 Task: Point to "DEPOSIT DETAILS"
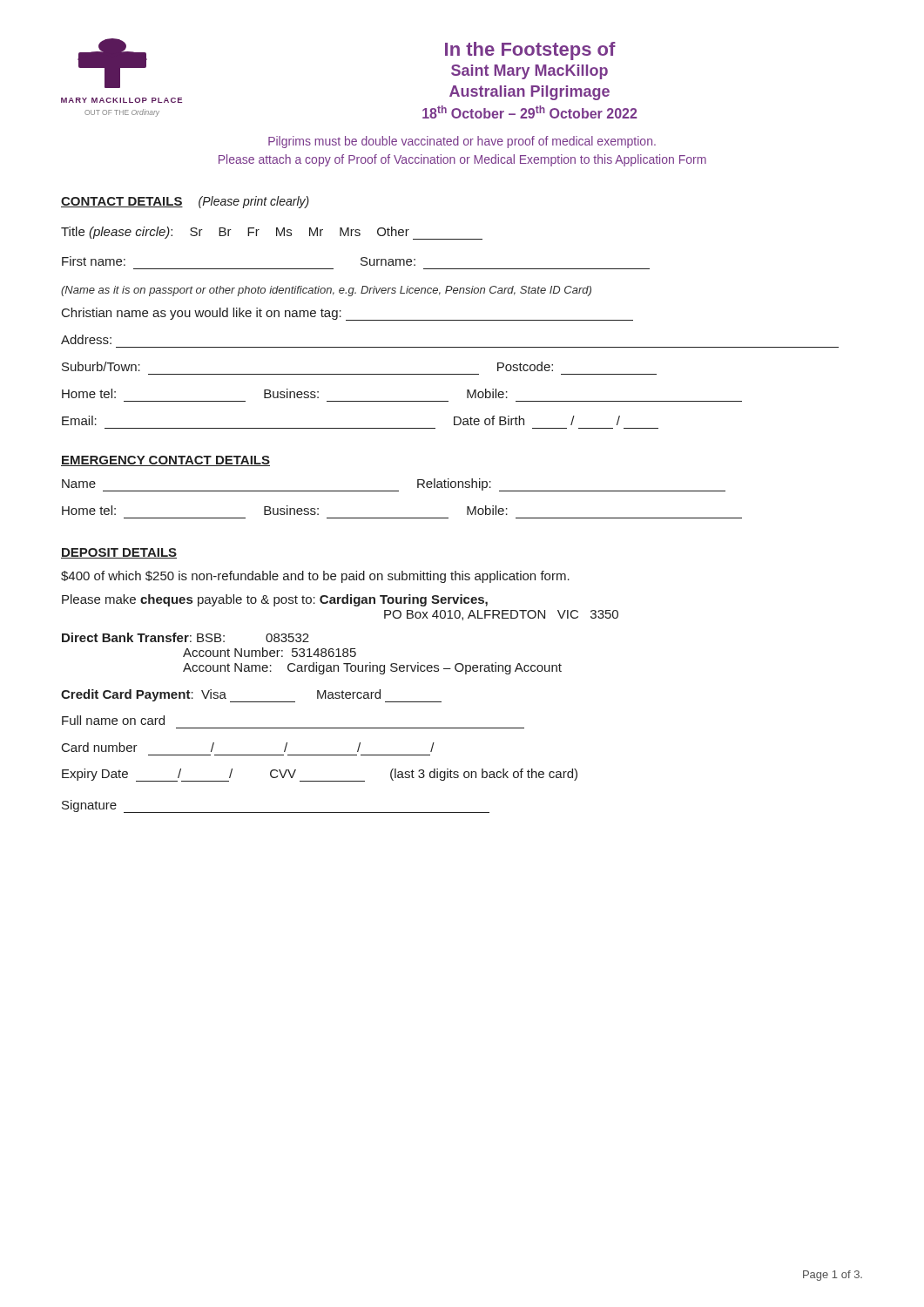(119, 552)
